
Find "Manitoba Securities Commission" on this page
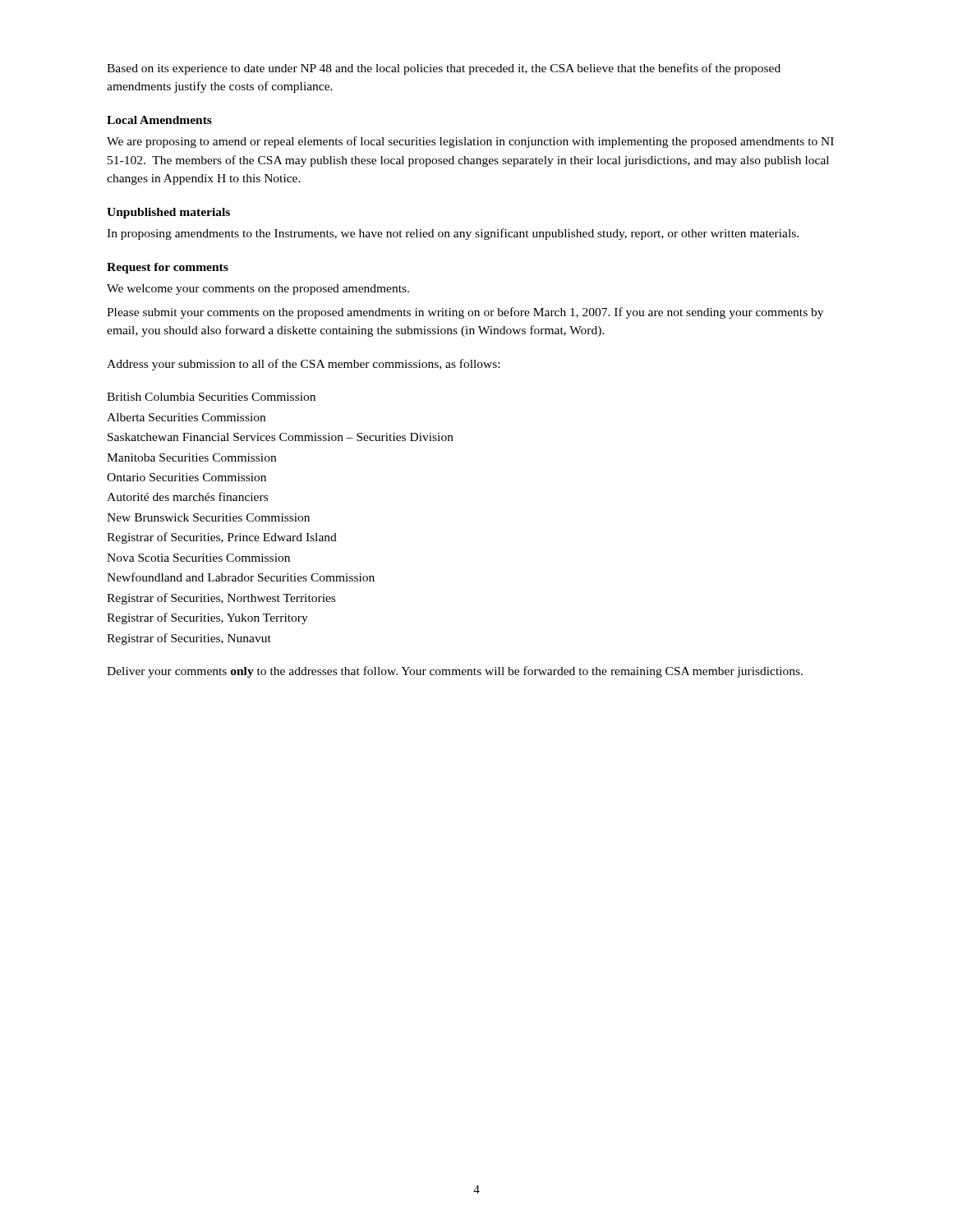(192, 457)
